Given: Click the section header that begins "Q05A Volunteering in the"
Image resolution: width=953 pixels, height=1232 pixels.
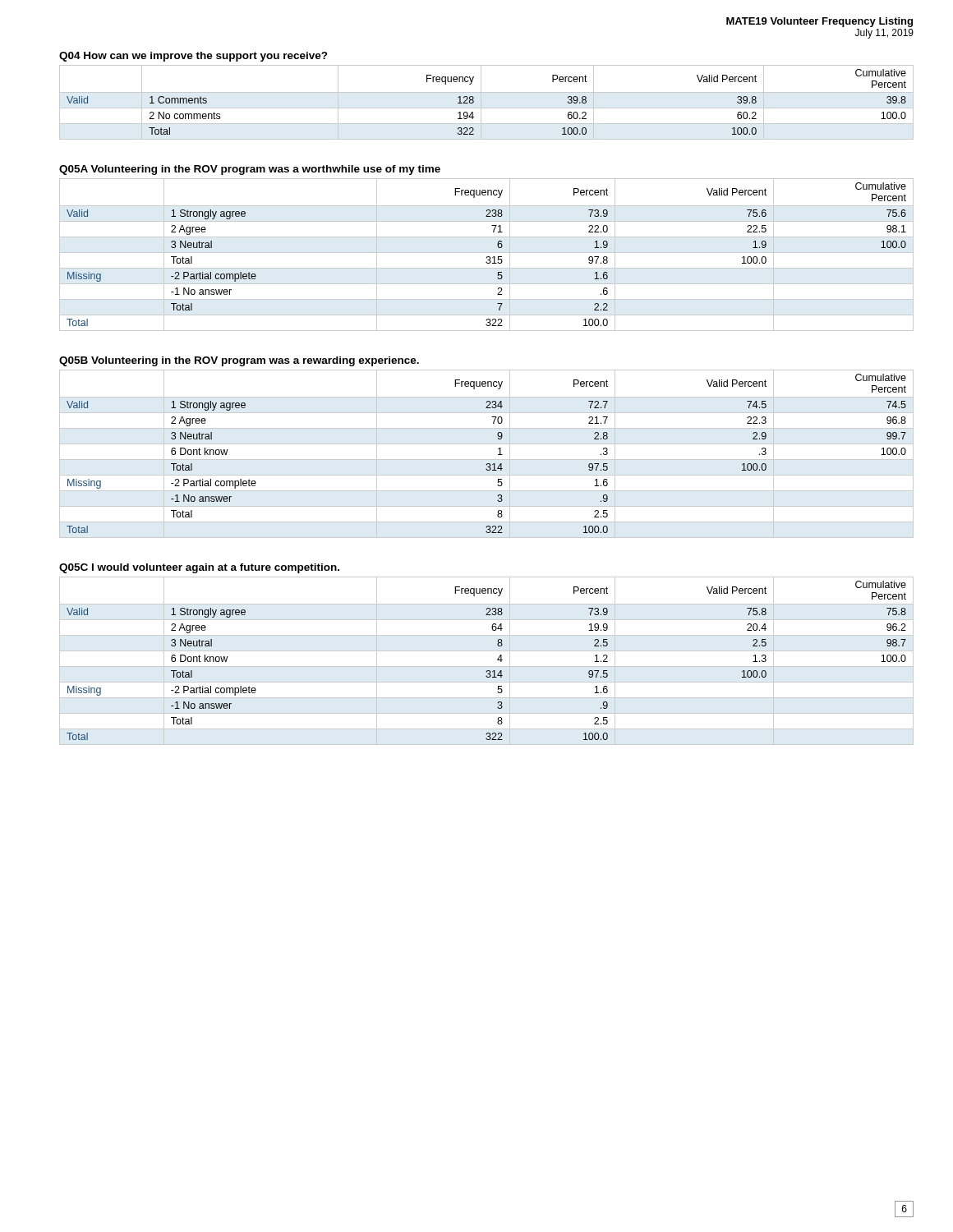Looking at the screenshot, I should [250, 169].
